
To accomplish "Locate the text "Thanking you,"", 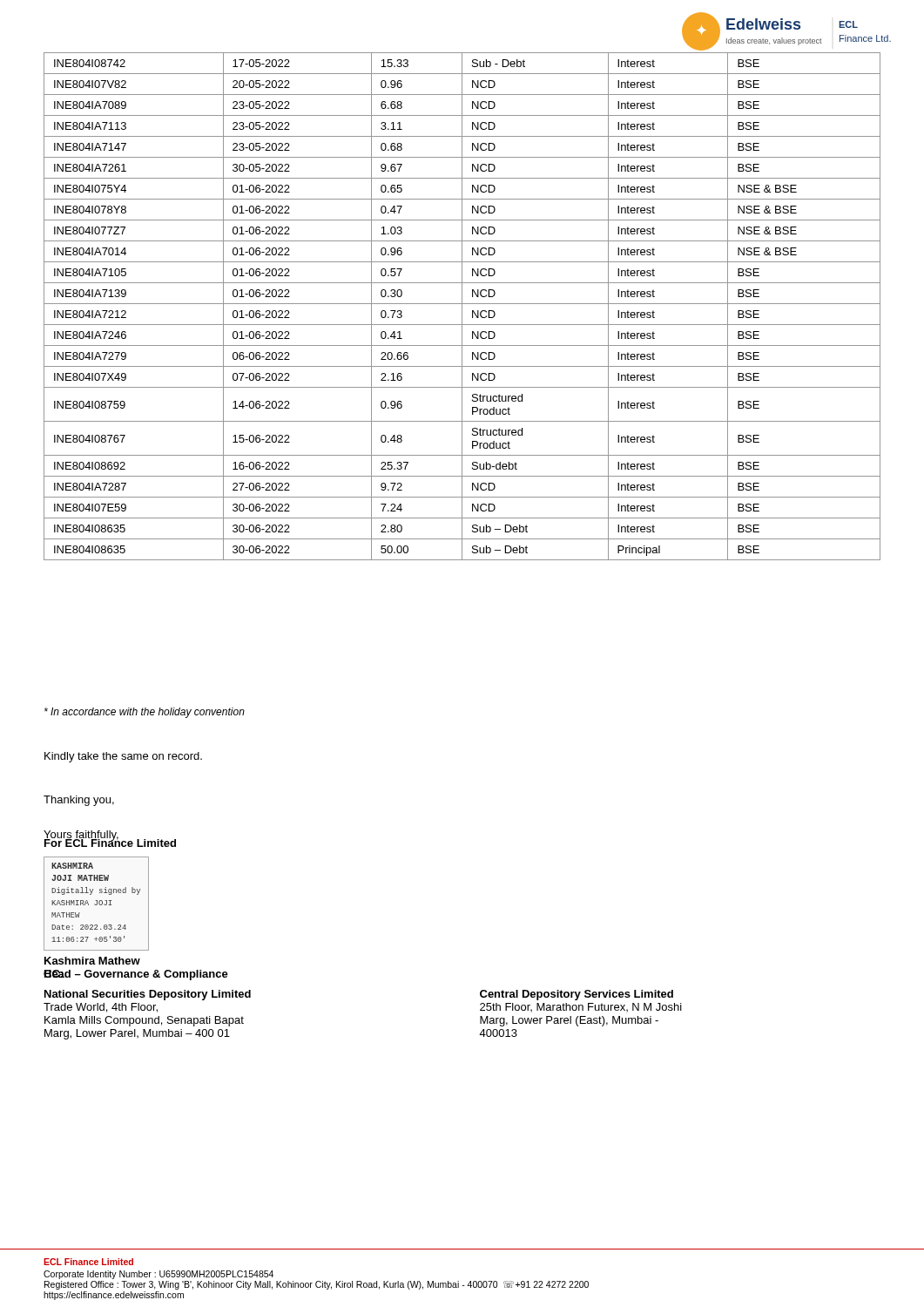I will pyautogui.click(x=79, y=799).
